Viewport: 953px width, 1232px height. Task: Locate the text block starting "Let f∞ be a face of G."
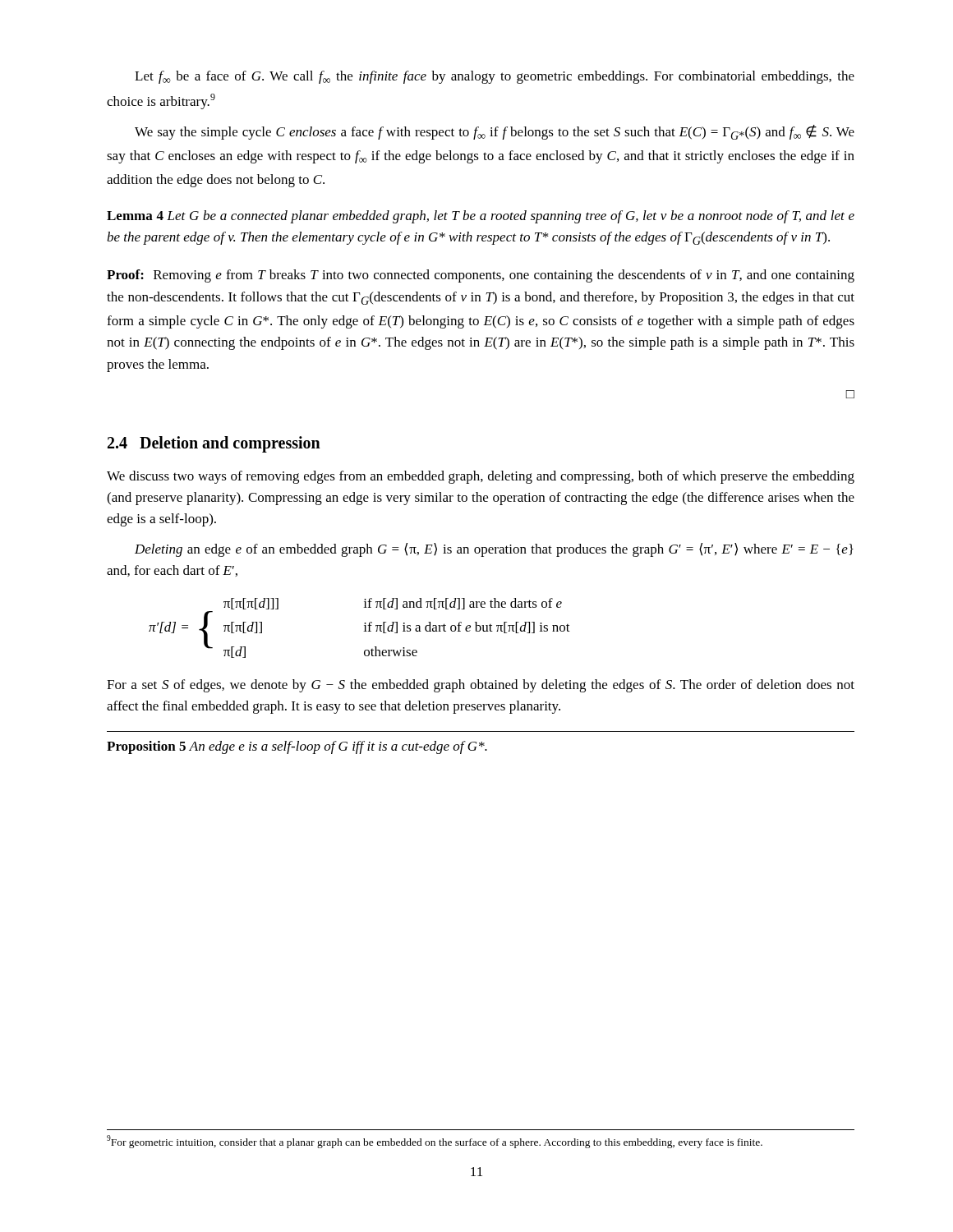coord(481,128)
